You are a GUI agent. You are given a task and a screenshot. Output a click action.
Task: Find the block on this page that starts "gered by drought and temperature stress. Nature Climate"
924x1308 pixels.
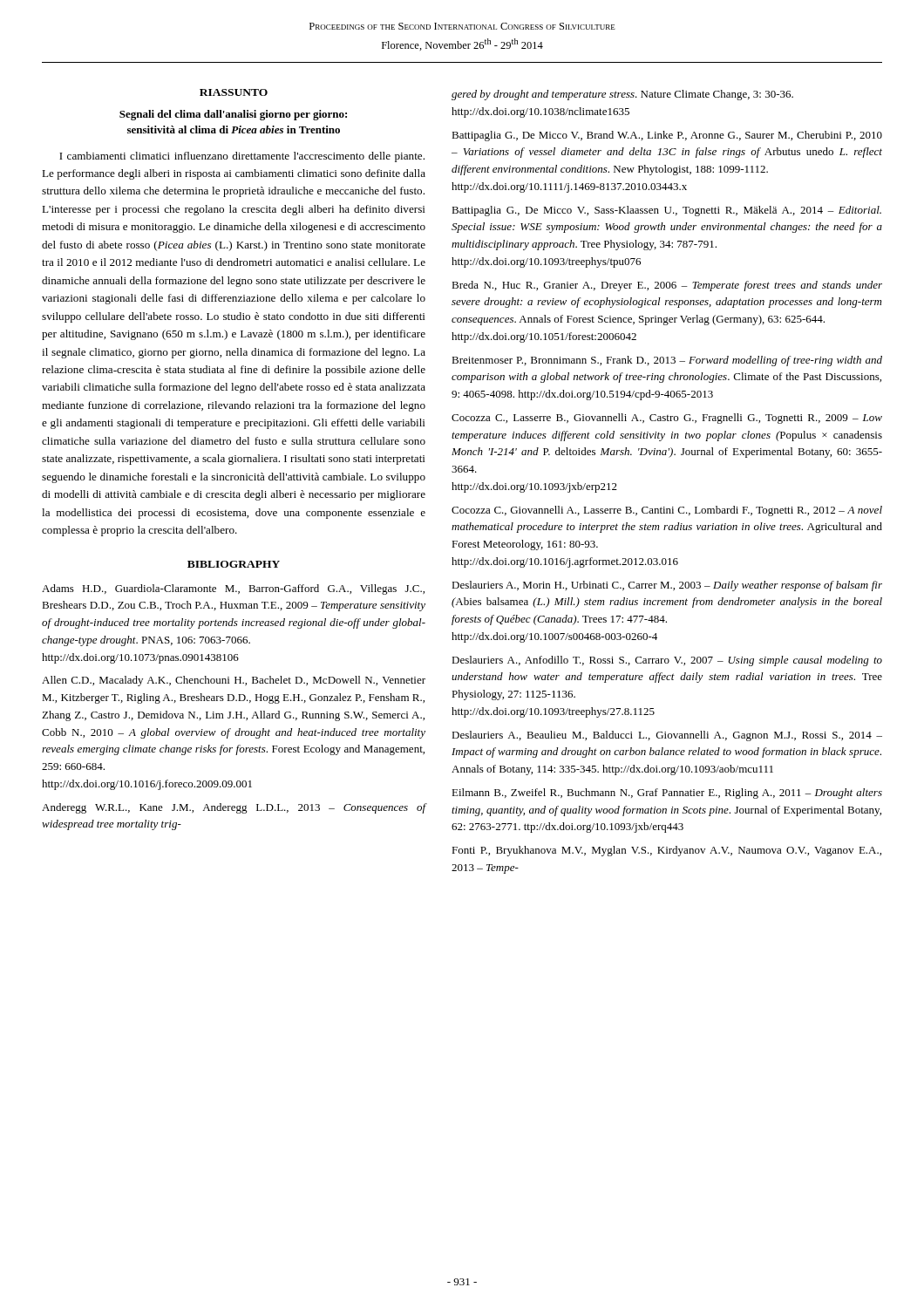tap(623, 102)
